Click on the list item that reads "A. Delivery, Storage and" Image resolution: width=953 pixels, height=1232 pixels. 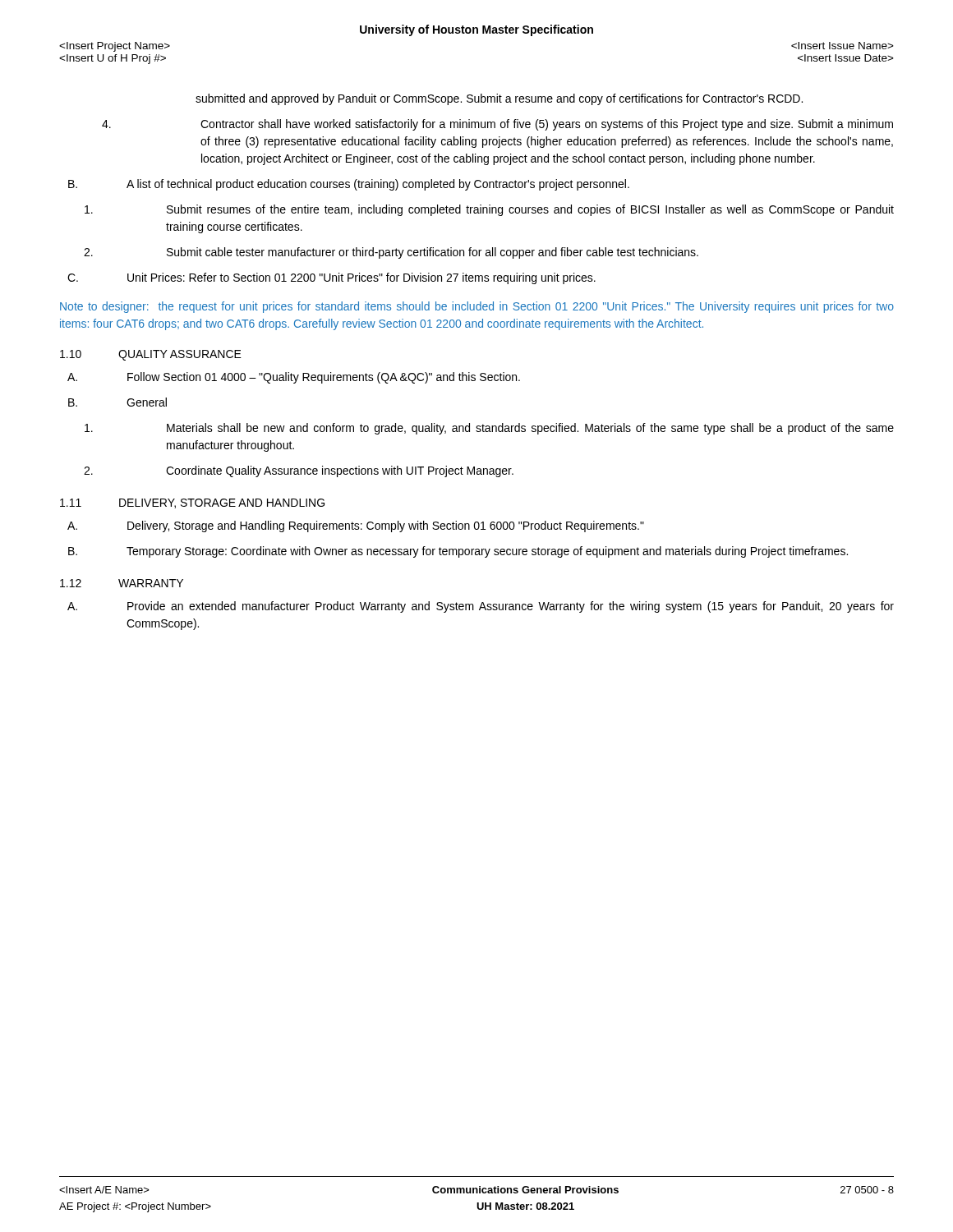click(x=476, y=526)
